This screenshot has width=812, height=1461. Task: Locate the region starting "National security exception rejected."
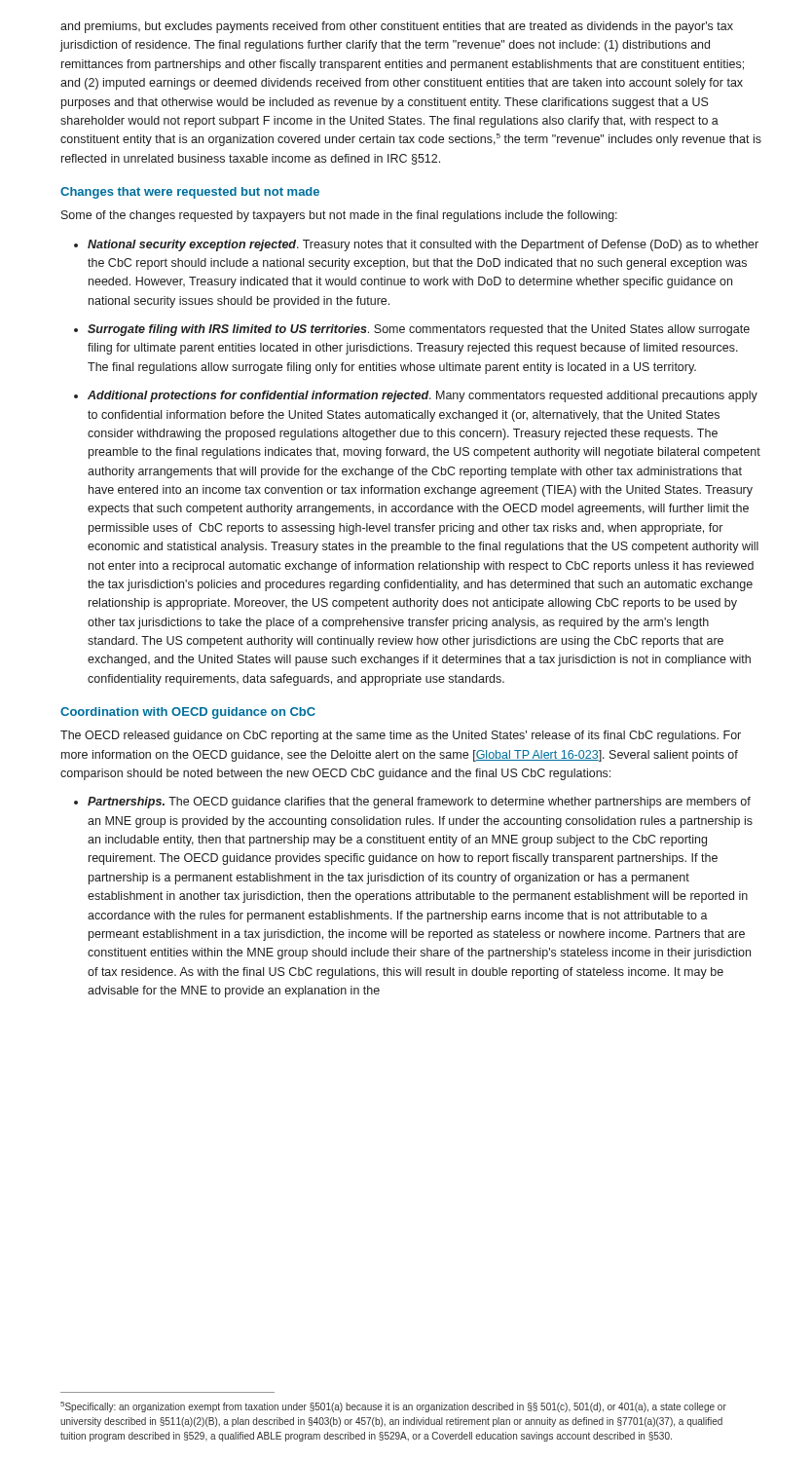(423, 272)
